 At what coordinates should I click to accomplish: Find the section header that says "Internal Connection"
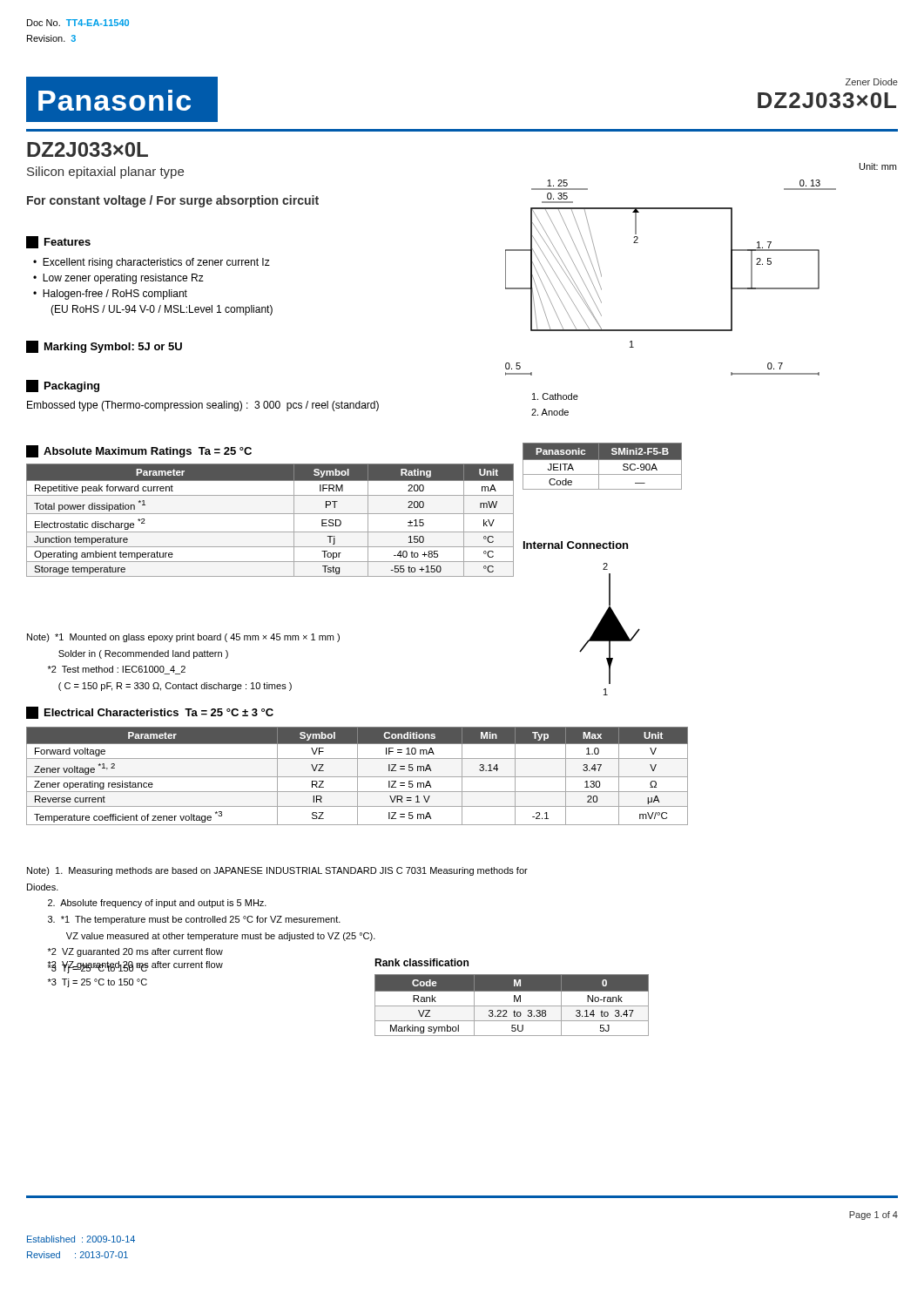(x=576, y=545)
